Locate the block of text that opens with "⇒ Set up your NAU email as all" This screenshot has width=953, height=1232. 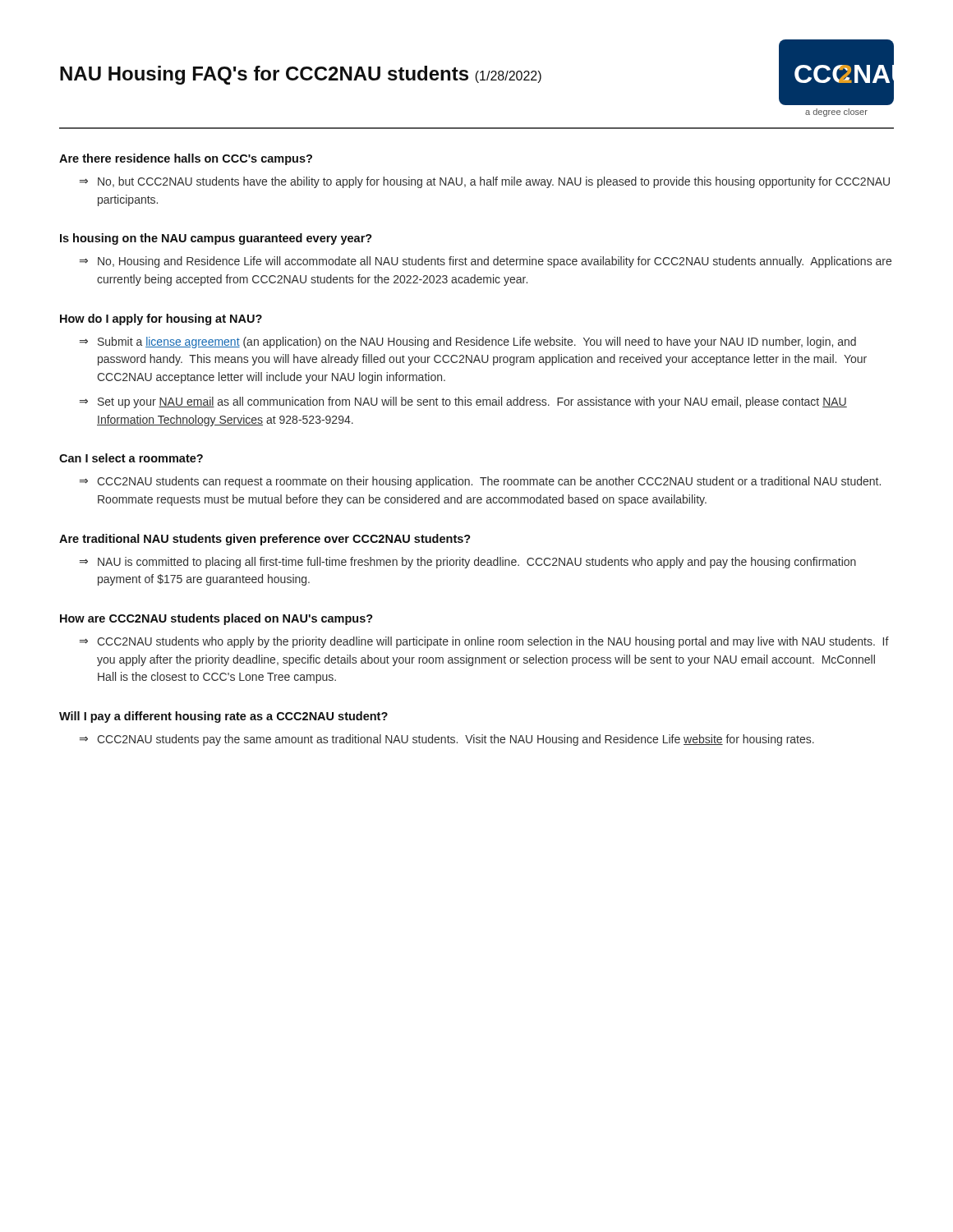pyautogui.click(x=486, y=411)
